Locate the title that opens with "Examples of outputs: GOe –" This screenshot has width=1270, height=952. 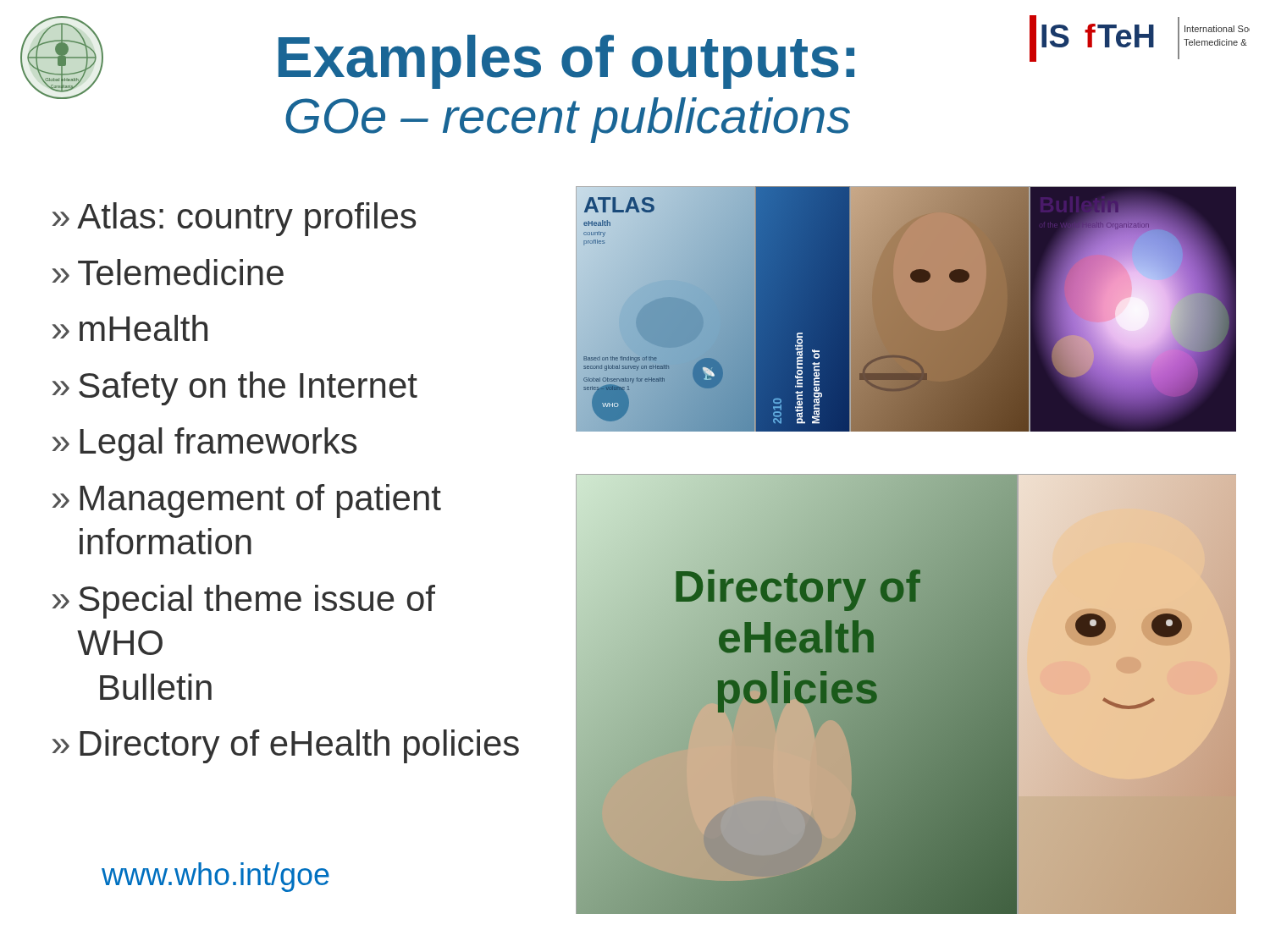567,84
